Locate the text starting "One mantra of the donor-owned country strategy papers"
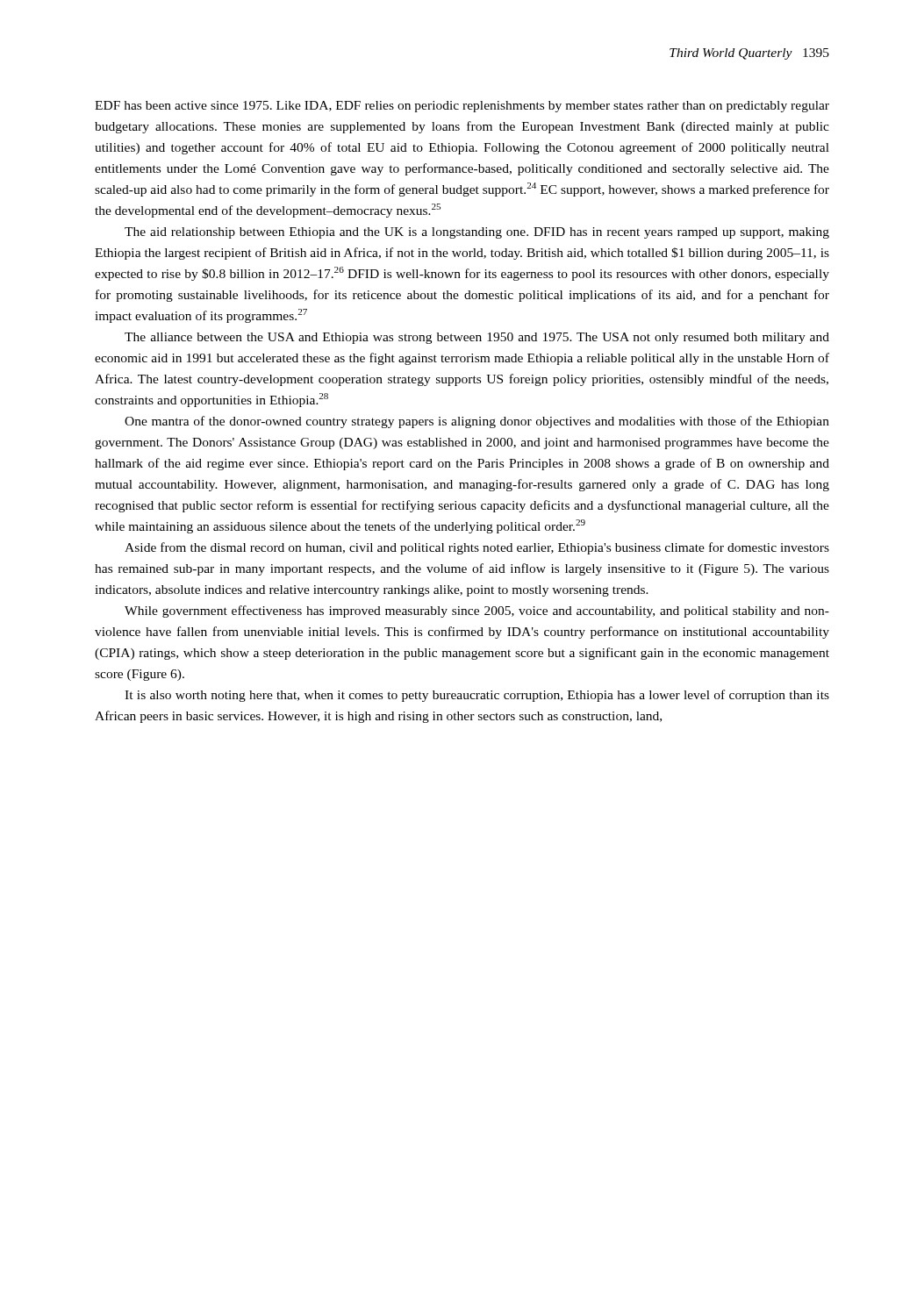924x1316 pixels. [462, 474]
